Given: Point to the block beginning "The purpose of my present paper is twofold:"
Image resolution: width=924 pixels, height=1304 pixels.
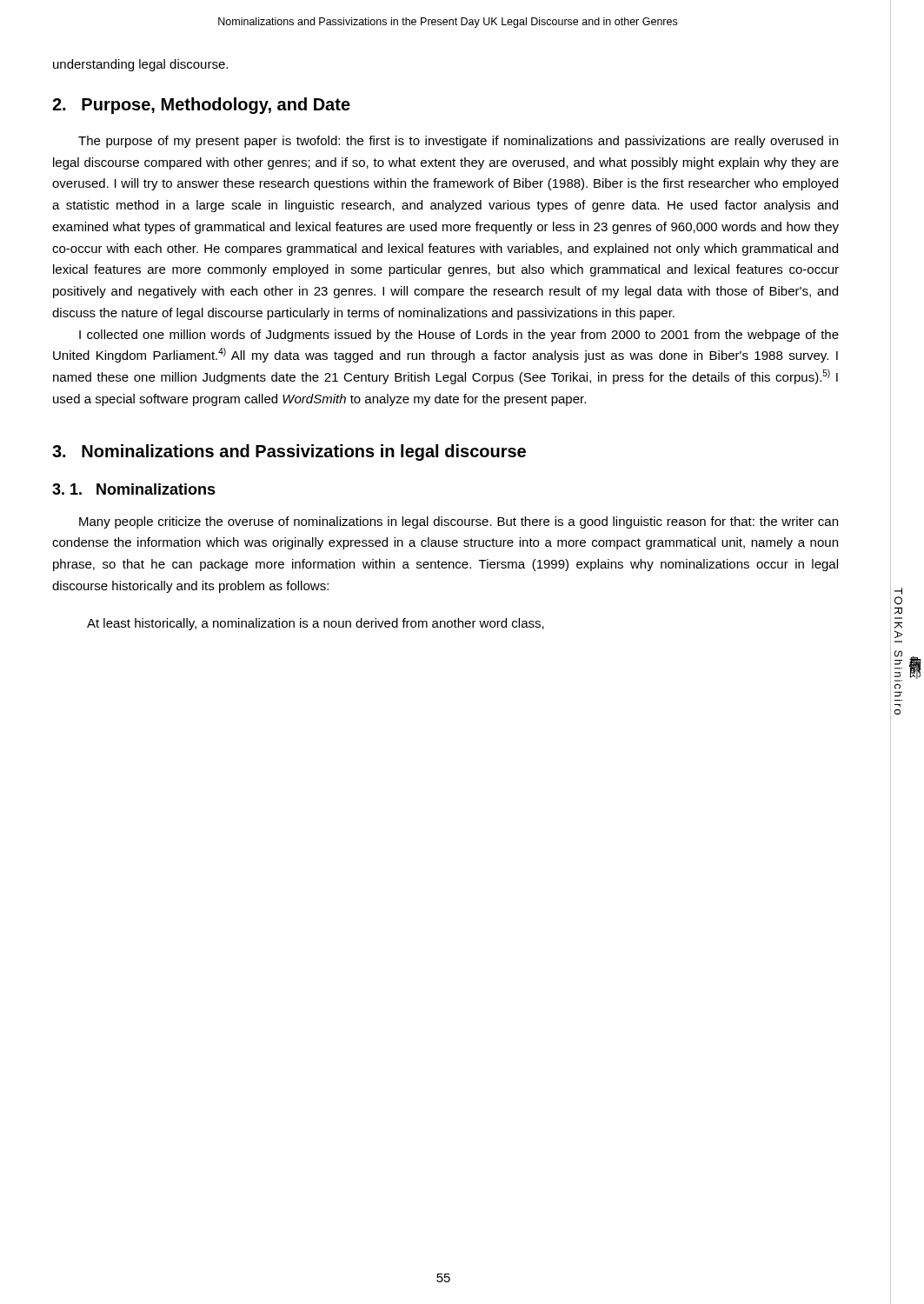Looking at the screenshot, I should coord(445,226).
